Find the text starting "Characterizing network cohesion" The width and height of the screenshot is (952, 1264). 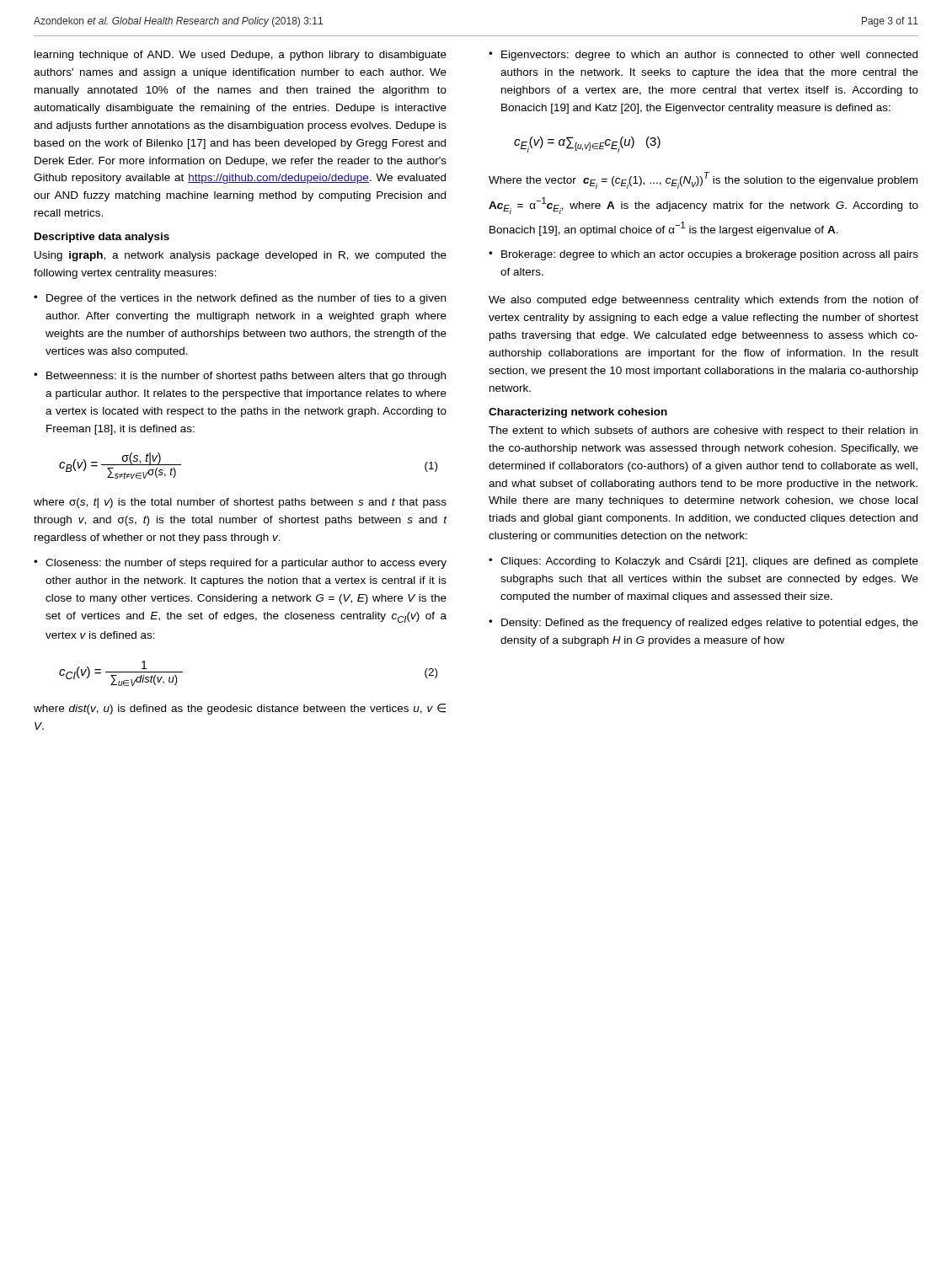click(x=578, y=411)
